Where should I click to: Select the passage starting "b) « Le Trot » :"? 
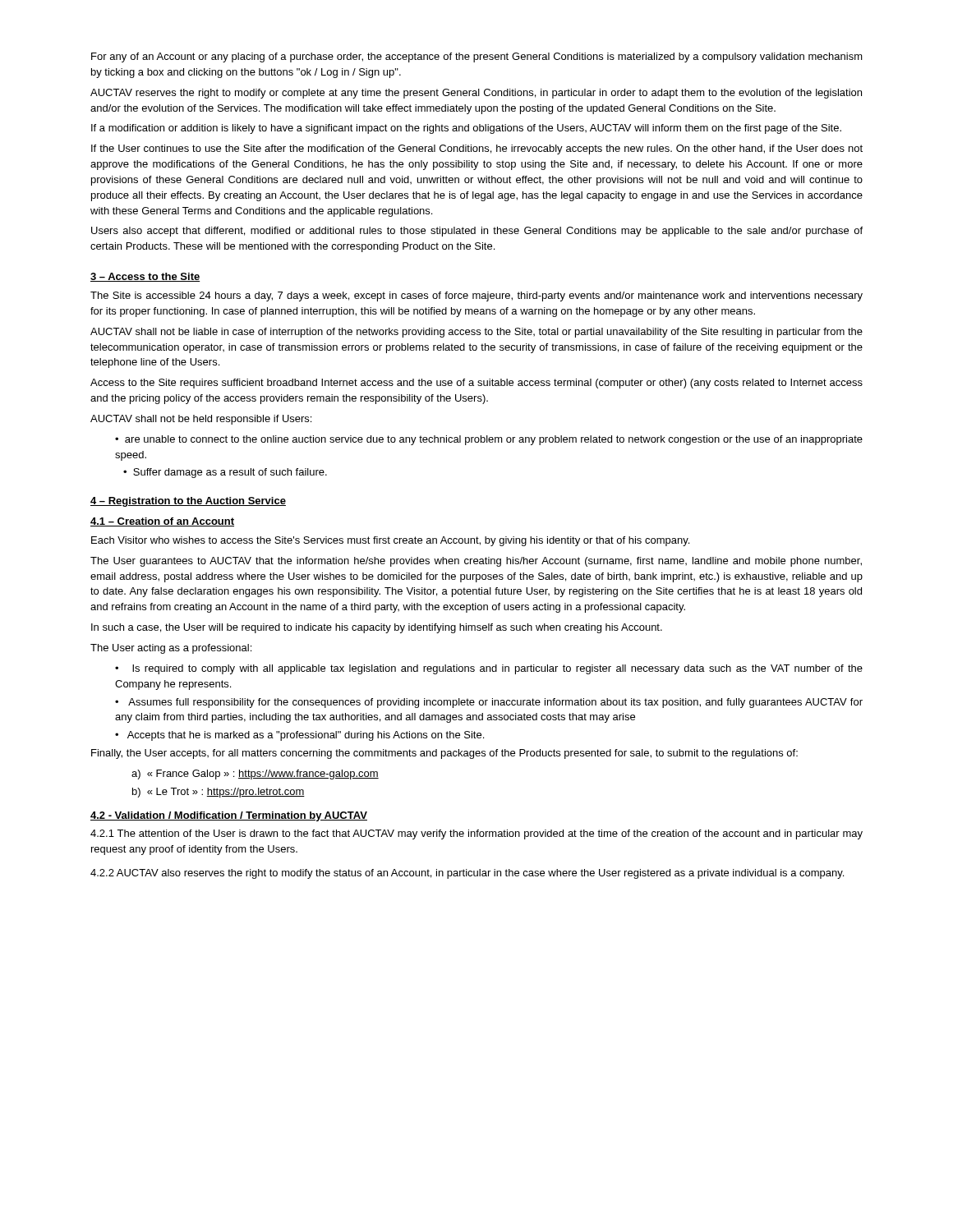(x=218, y=791)
